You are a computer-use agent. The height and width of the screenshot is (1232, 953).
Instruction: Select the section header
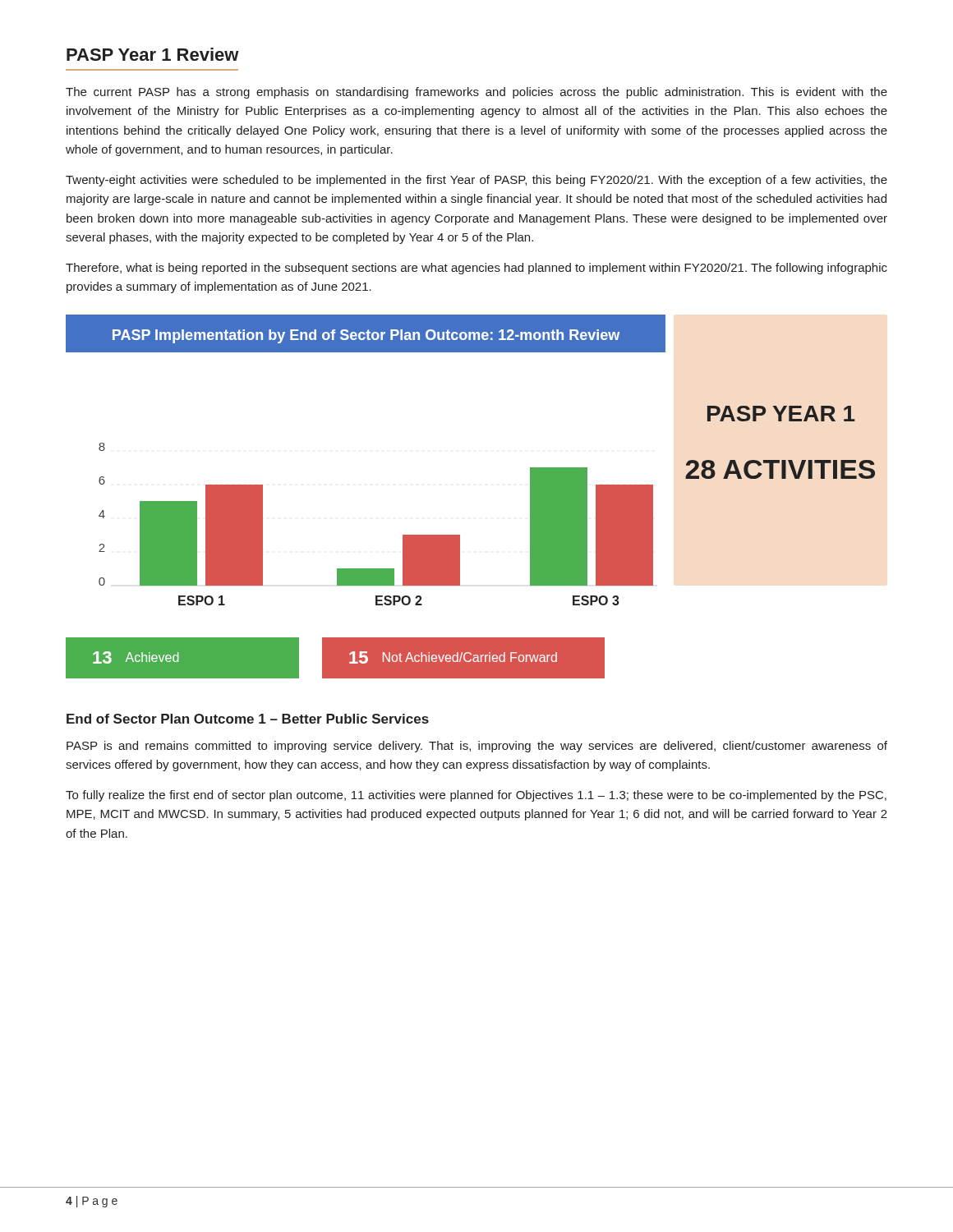[247, 719]
